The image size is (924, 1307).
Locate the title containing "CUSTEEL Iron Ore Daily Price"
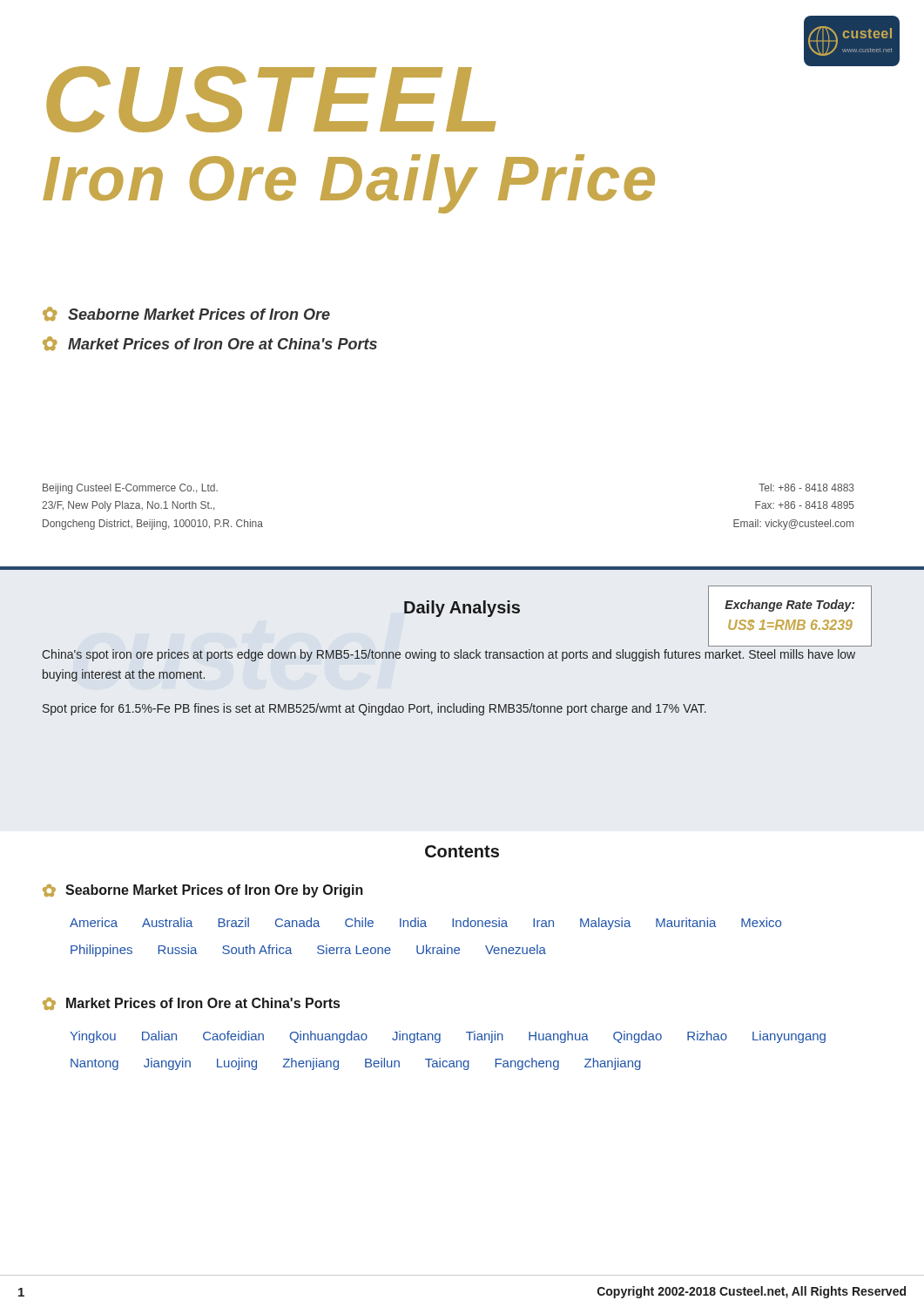[x=434, y=132]
